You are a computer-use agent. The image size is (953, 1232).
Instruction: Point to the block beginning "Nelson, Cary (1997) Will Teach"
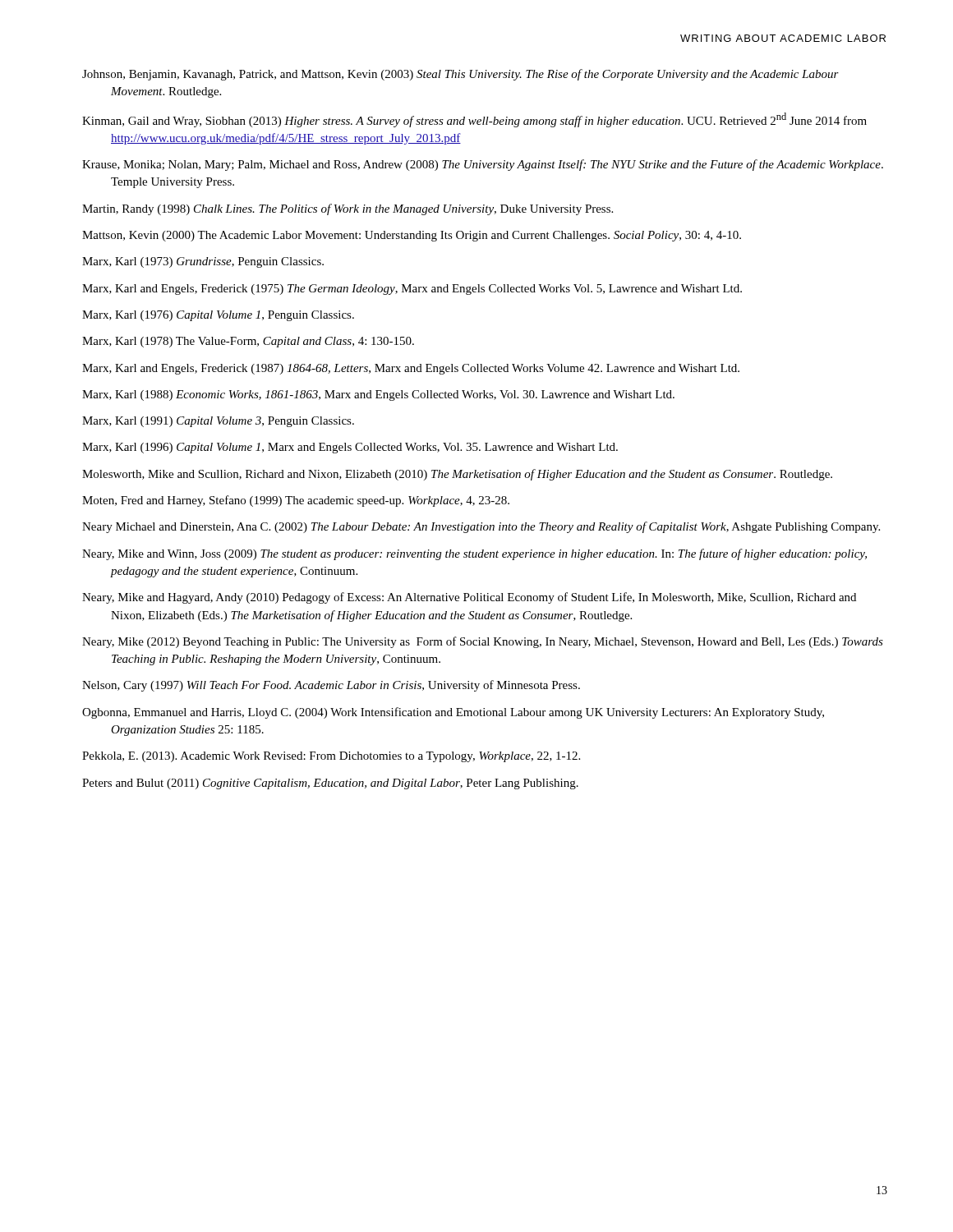pos(331,686)
